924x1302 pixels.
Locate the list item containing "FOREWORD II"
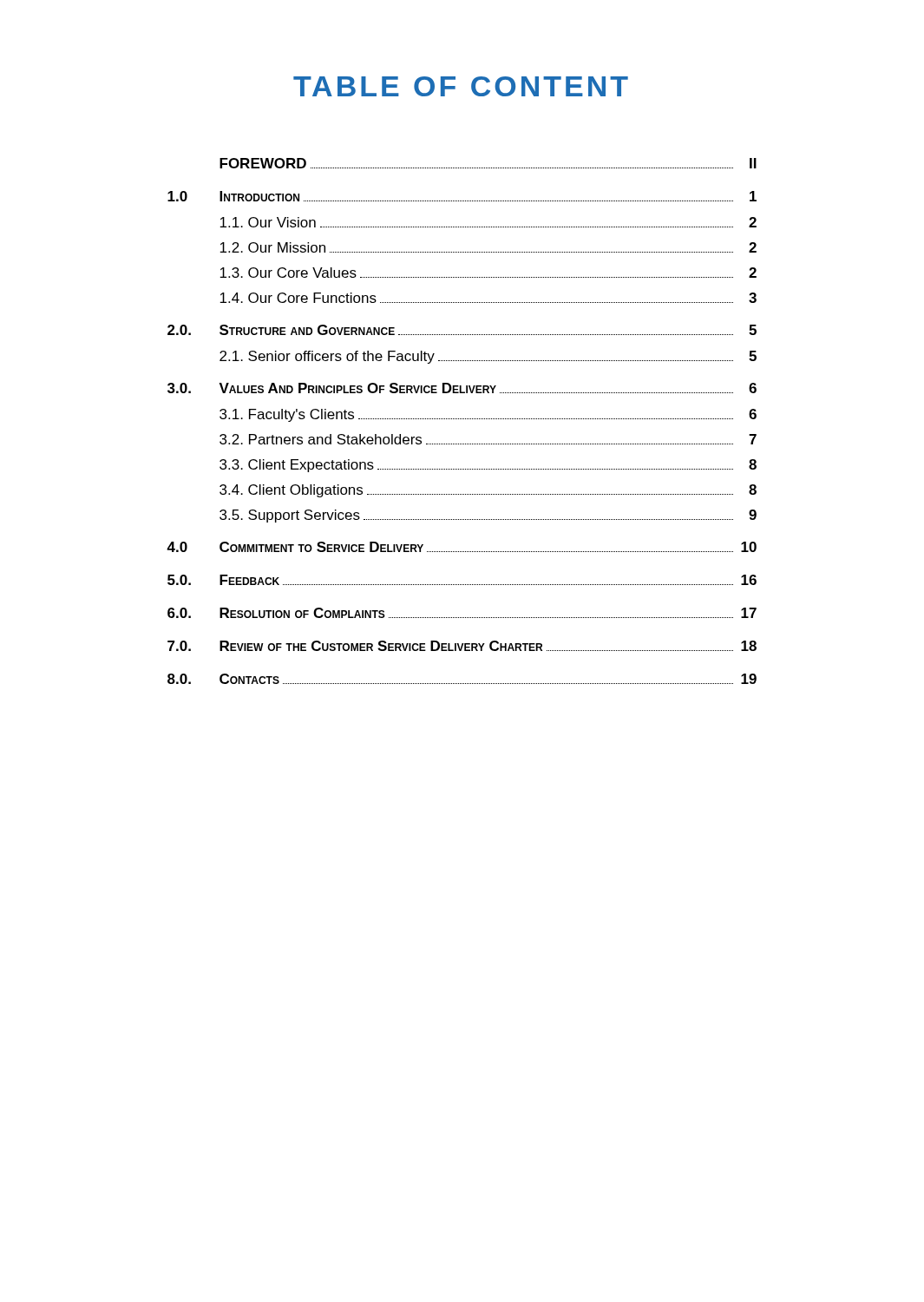pyautogui.click(x=488, y=164)
